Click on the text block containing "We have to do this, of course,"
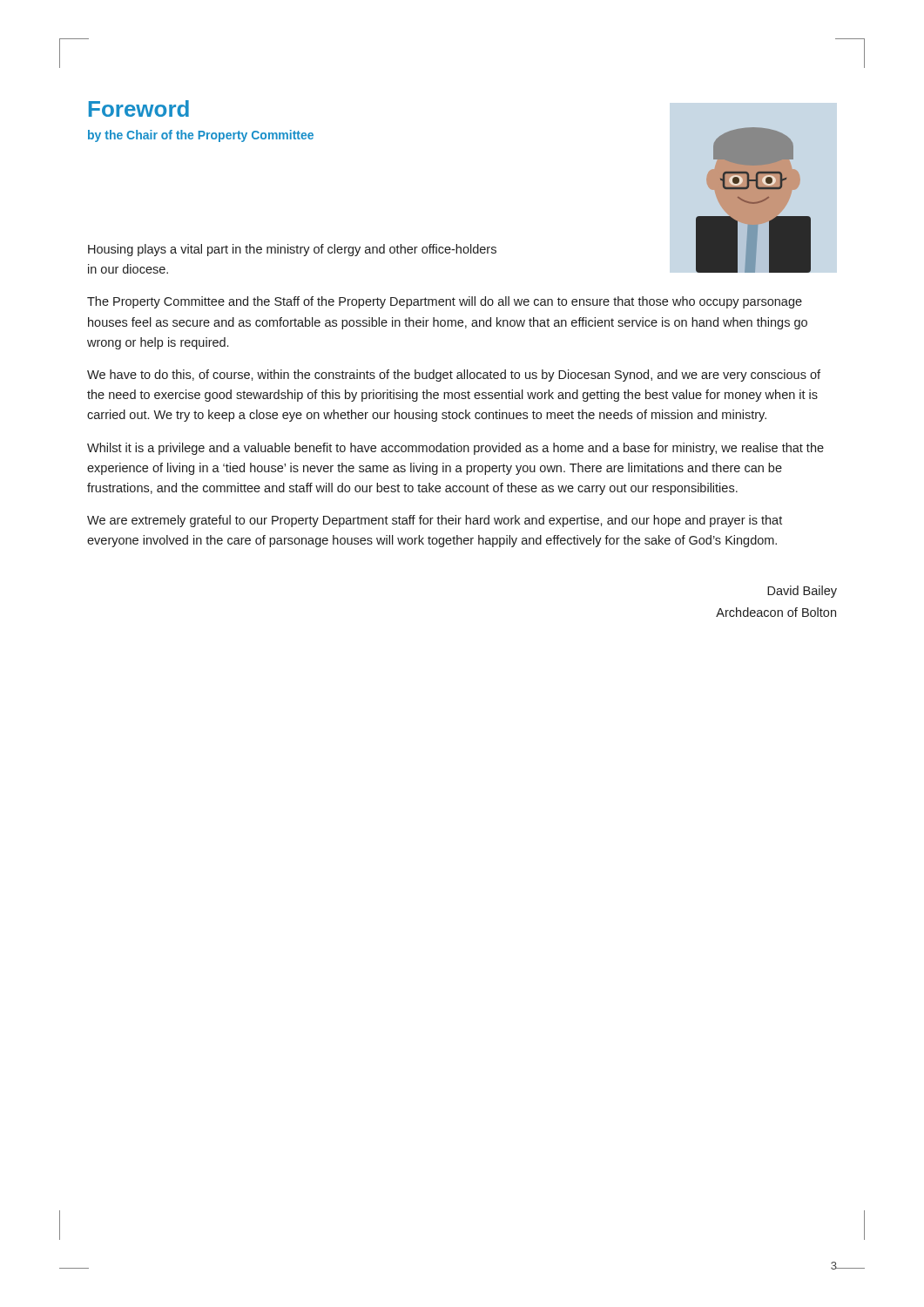Screen dimensions: 1307x924 pyautogui.click(x=454, y=395)
